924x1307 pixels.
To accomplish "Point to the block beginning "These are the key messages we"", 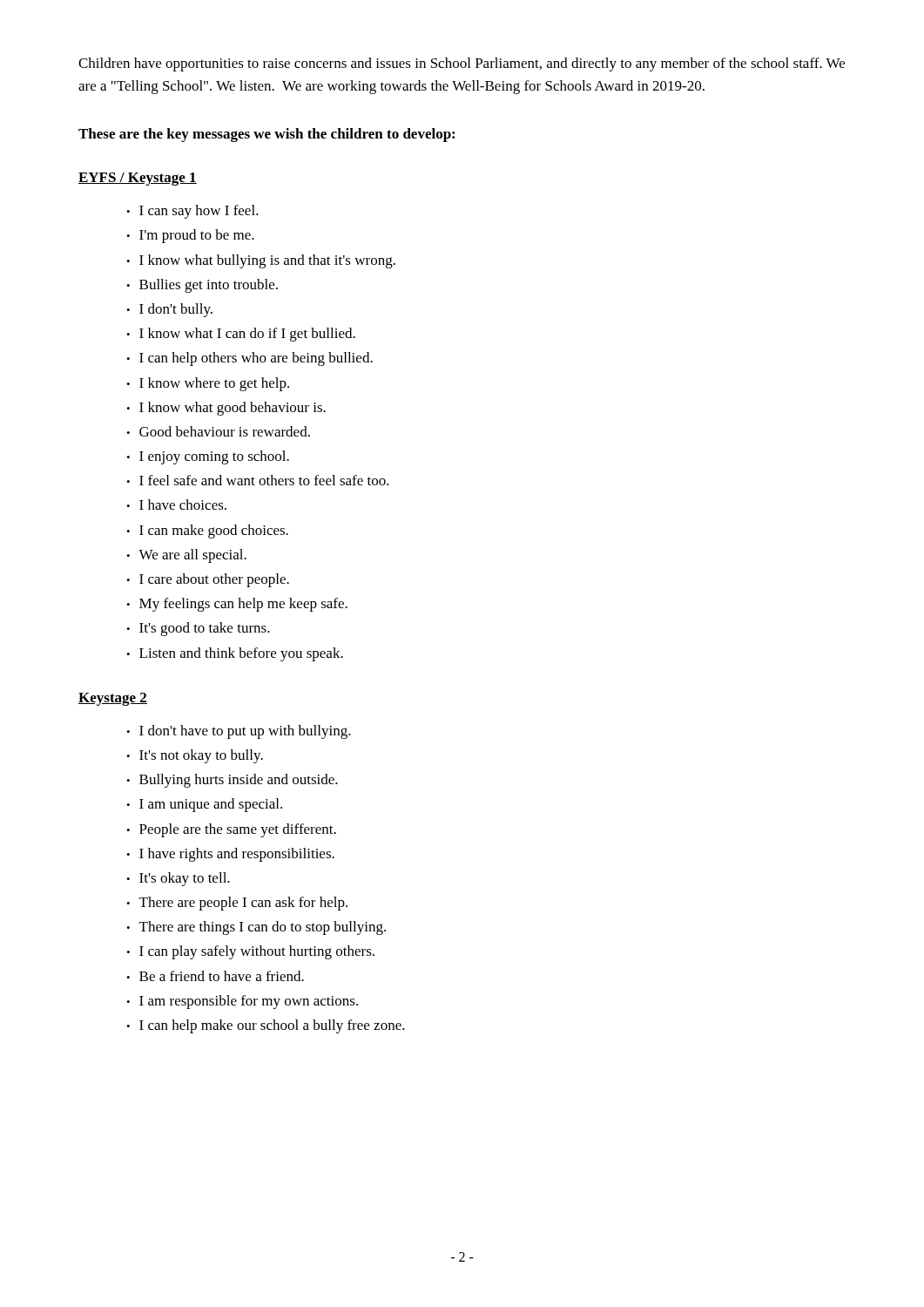I will click(267, 134).
